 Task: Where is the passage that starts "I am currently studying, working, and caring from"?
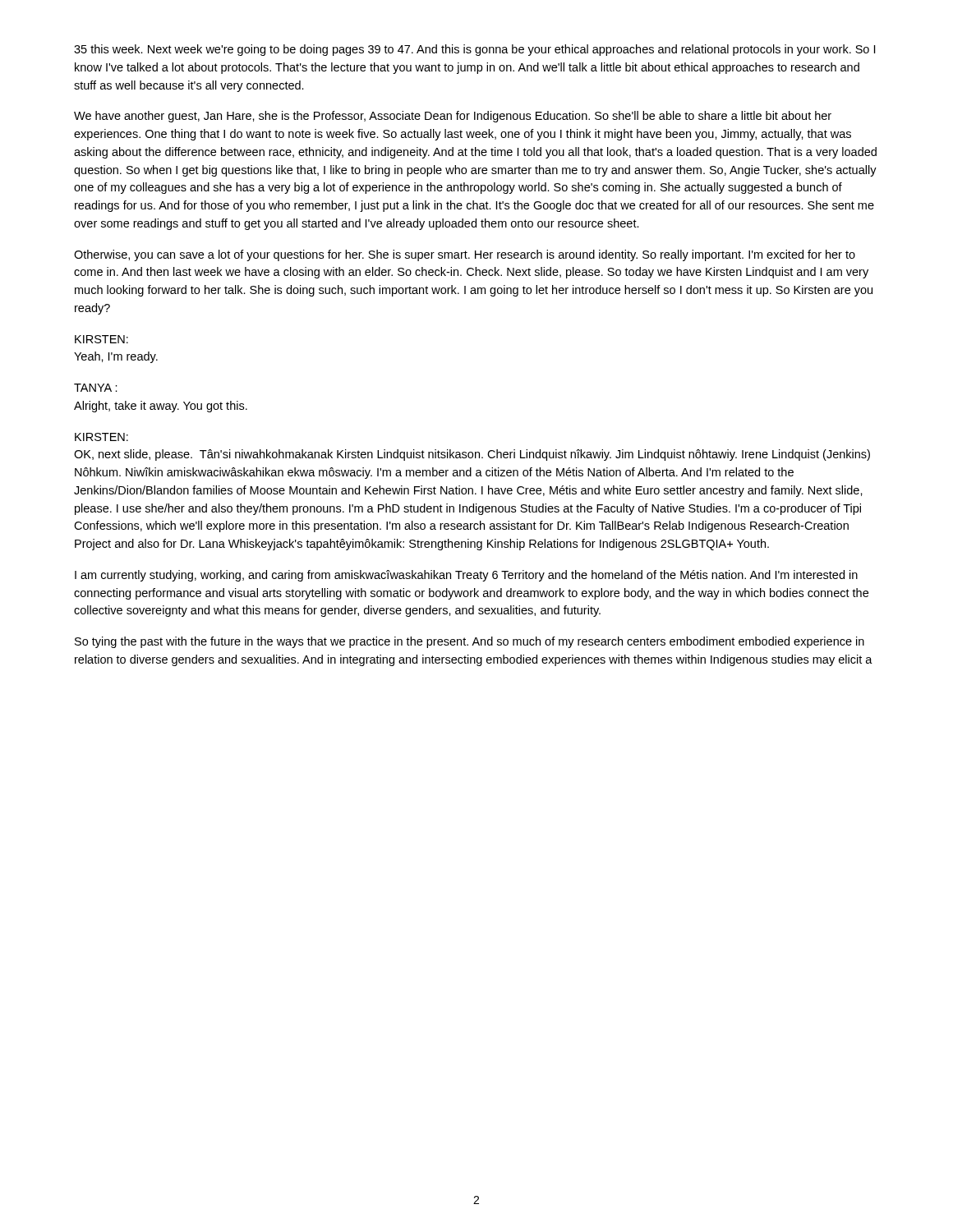(471, 593)
